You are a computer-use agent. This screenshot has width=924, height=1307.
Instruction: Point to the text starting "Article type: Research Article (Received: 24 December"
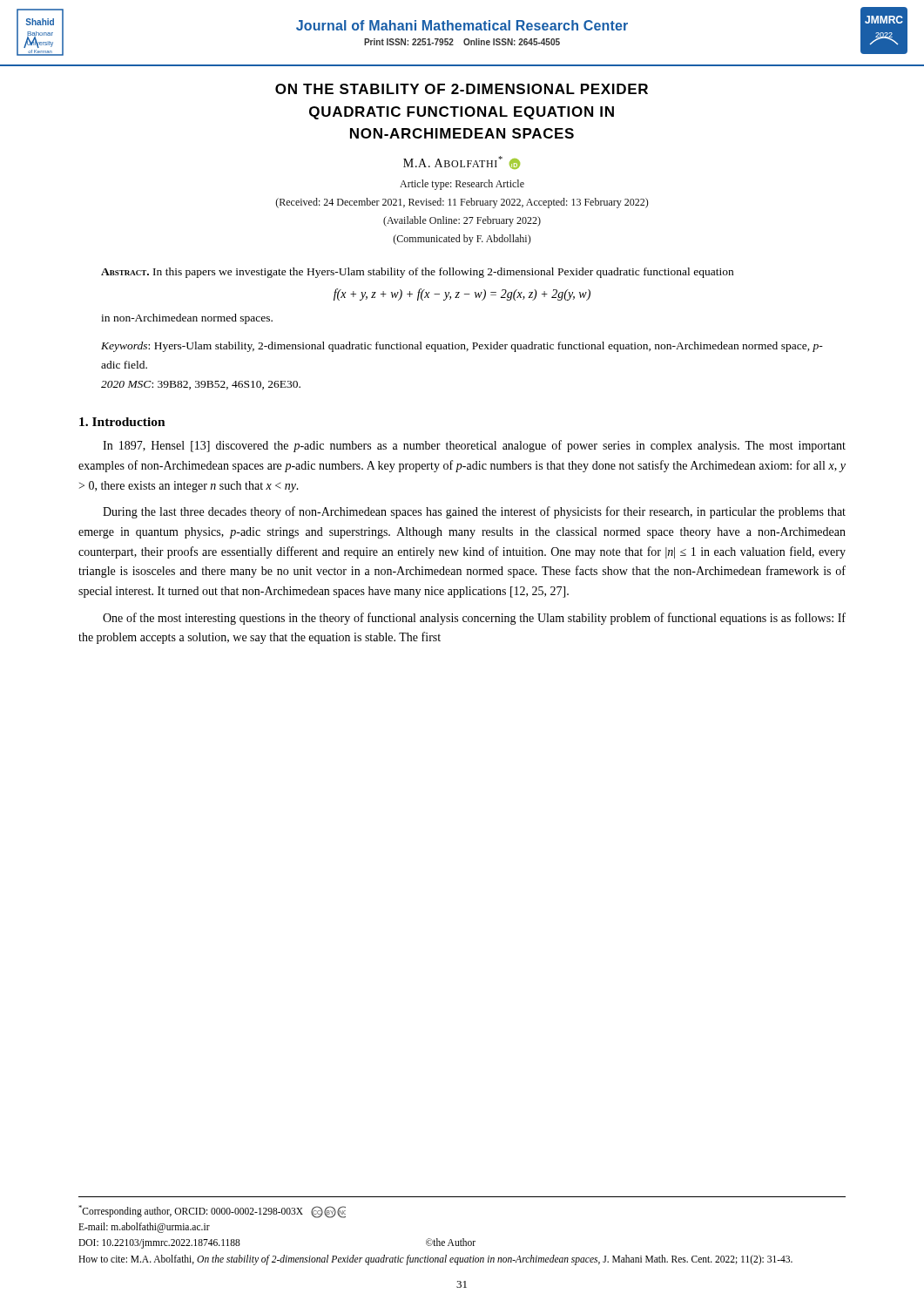(462, 211)
